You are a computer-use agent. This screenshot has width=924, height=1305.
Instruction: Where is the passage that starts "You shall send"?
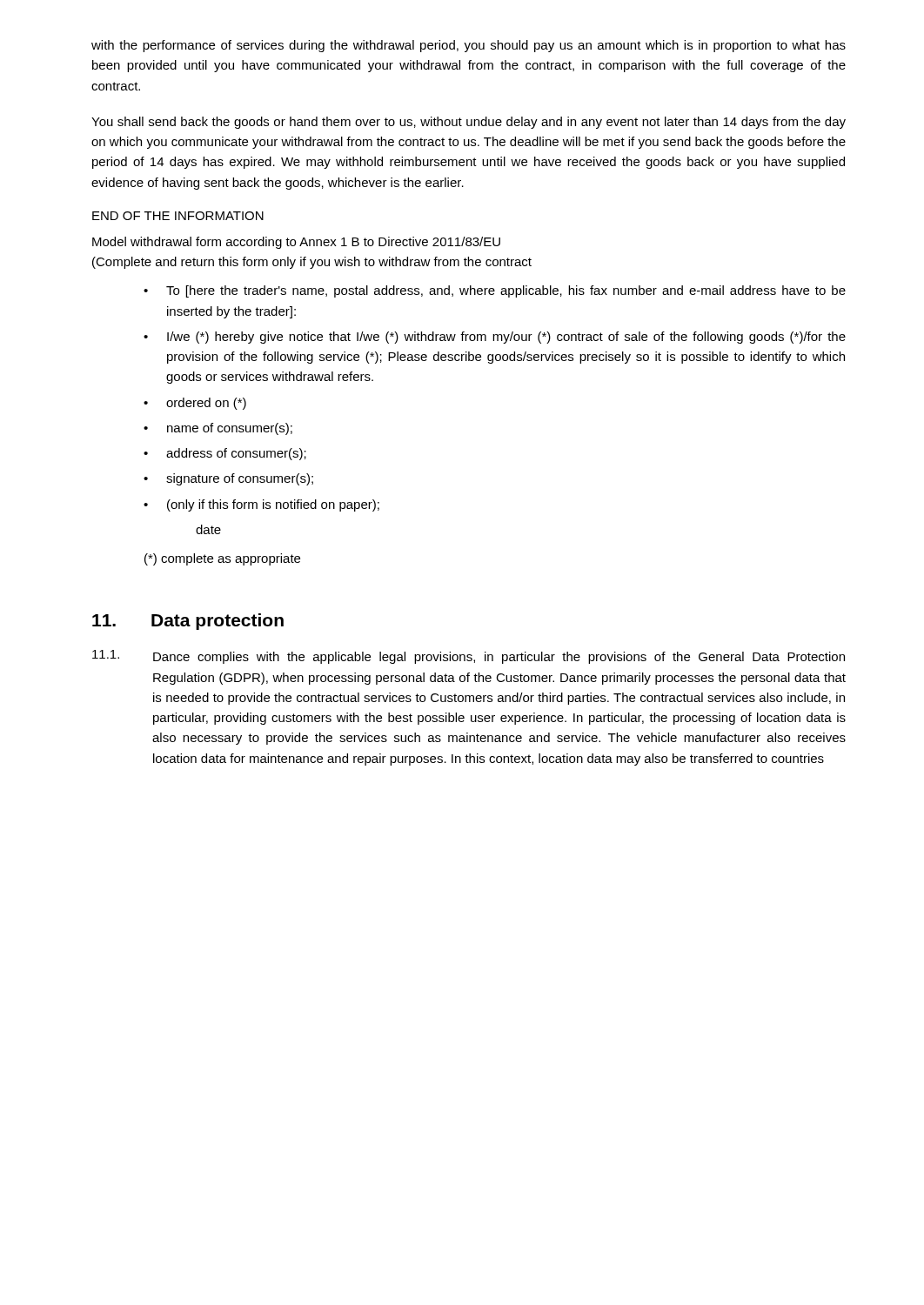(469, 152)
